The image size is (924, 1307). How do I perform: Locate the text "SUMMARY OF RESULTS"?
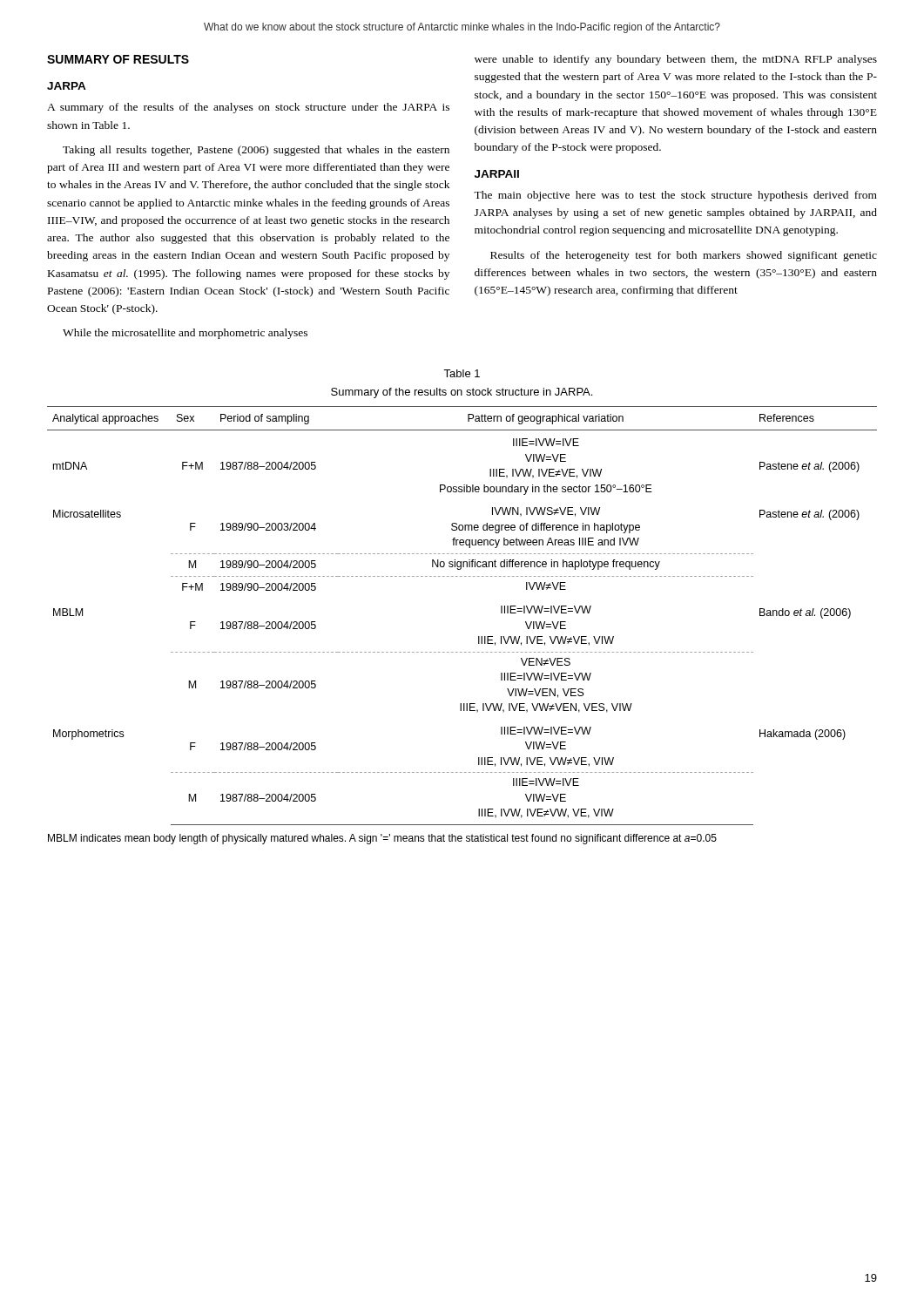pos(118,59)
